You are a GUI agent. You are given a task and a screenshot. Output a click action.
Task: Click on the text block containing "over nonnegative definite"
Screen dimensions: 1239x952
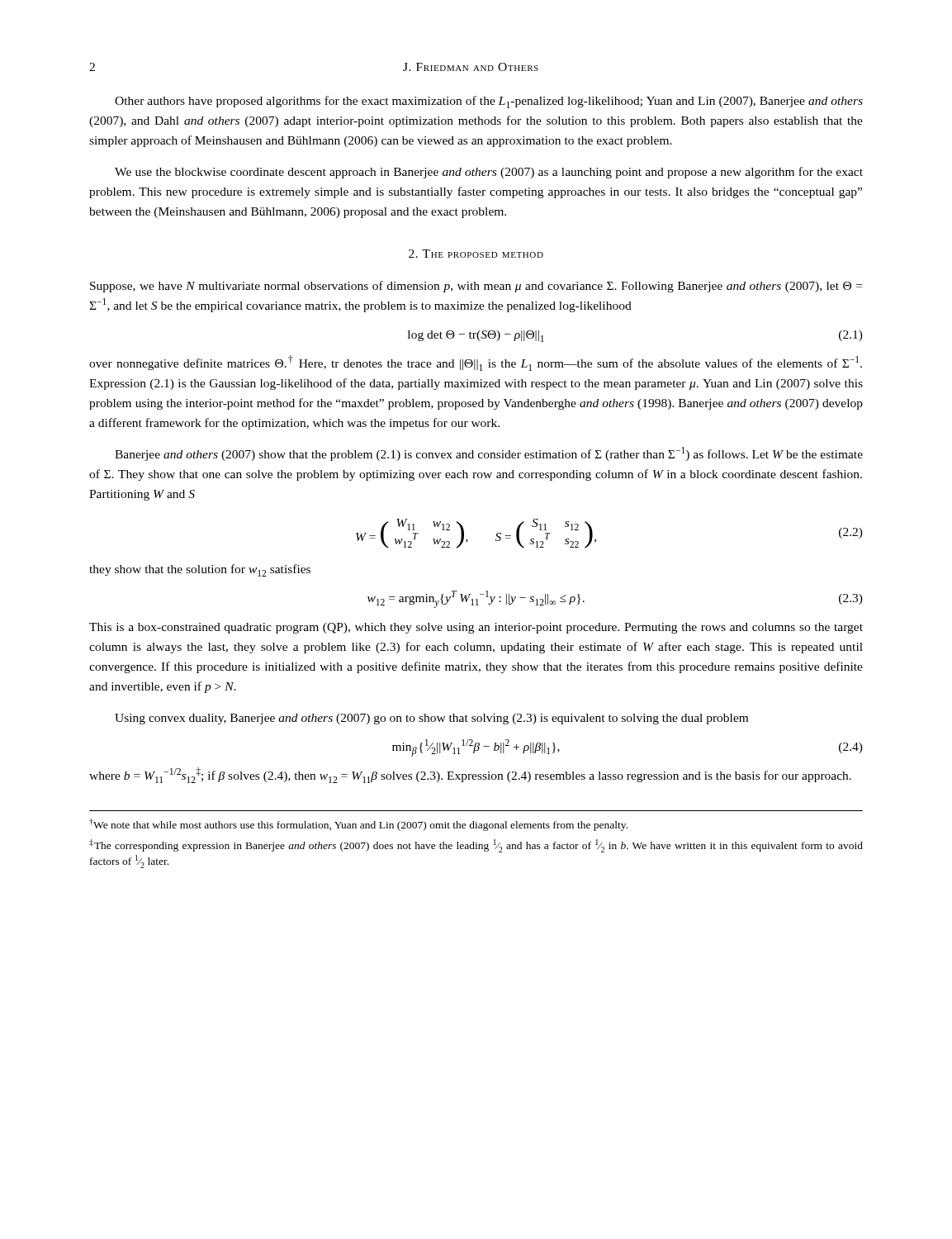pyautogui.click(x=476, y=393)
